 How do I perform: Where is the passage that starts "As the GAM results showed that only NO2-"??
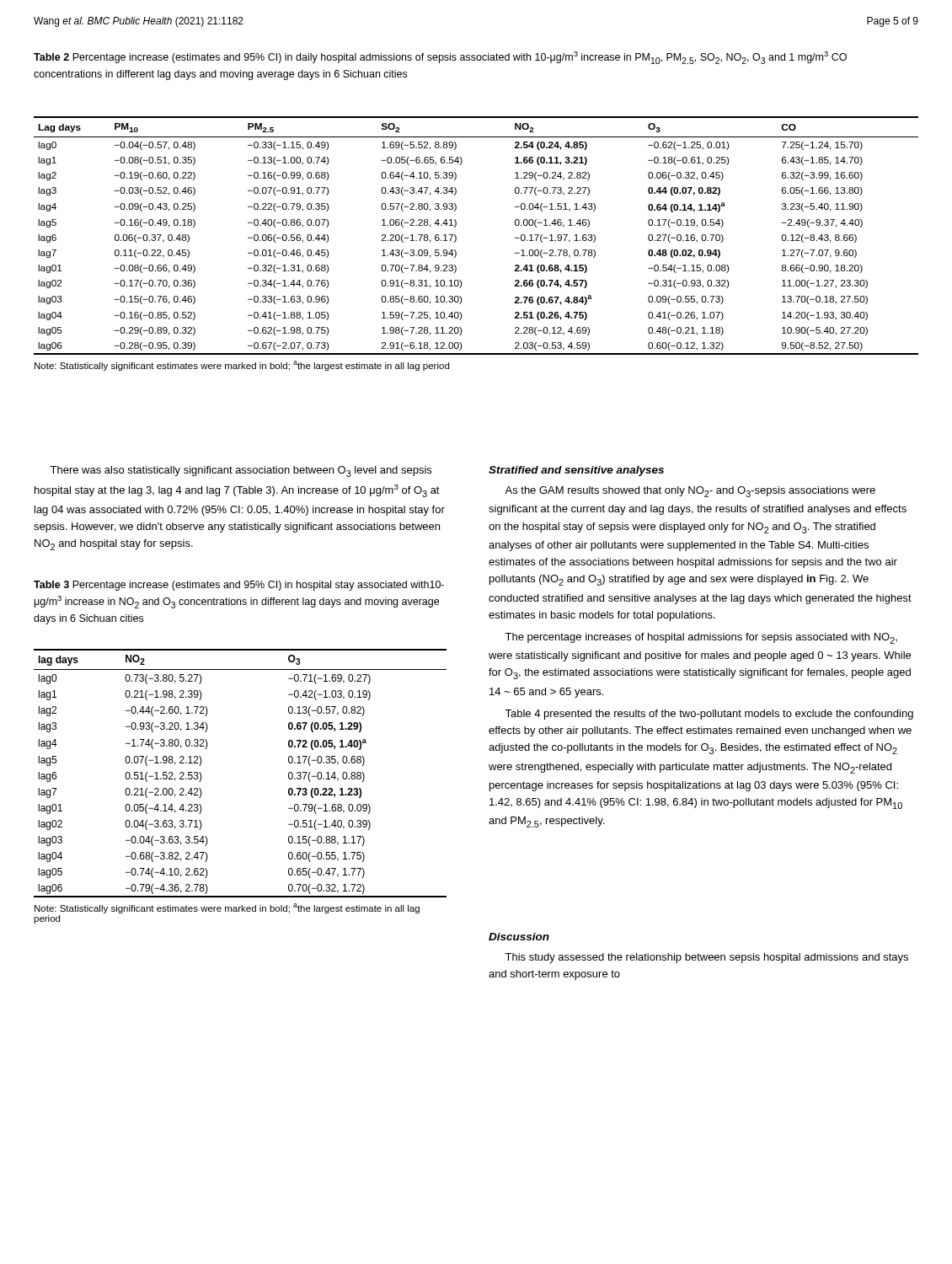[703, 657]
